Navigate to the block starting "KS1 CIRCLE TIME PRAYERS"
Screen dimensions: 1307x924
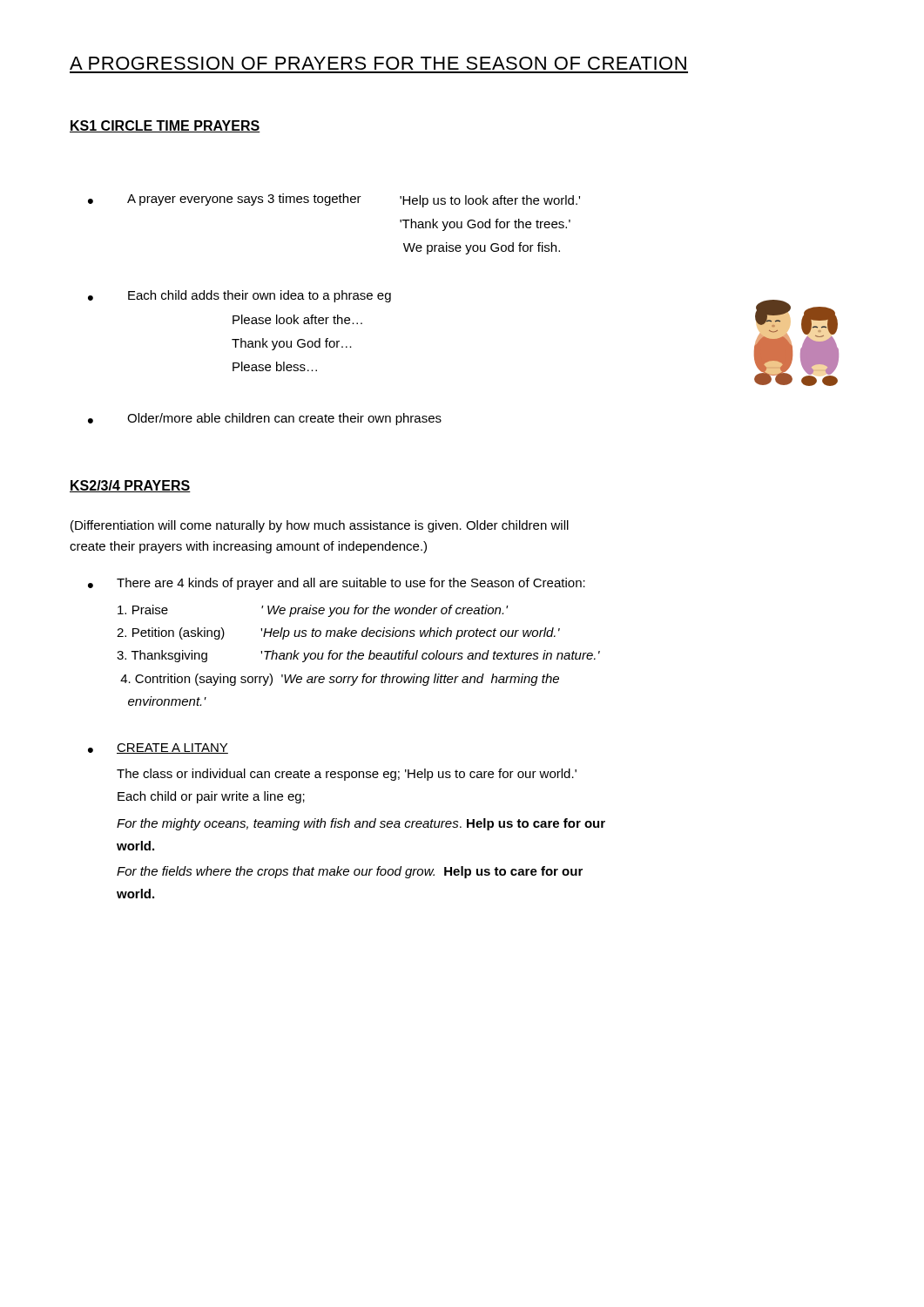click(x=165, y=126)
